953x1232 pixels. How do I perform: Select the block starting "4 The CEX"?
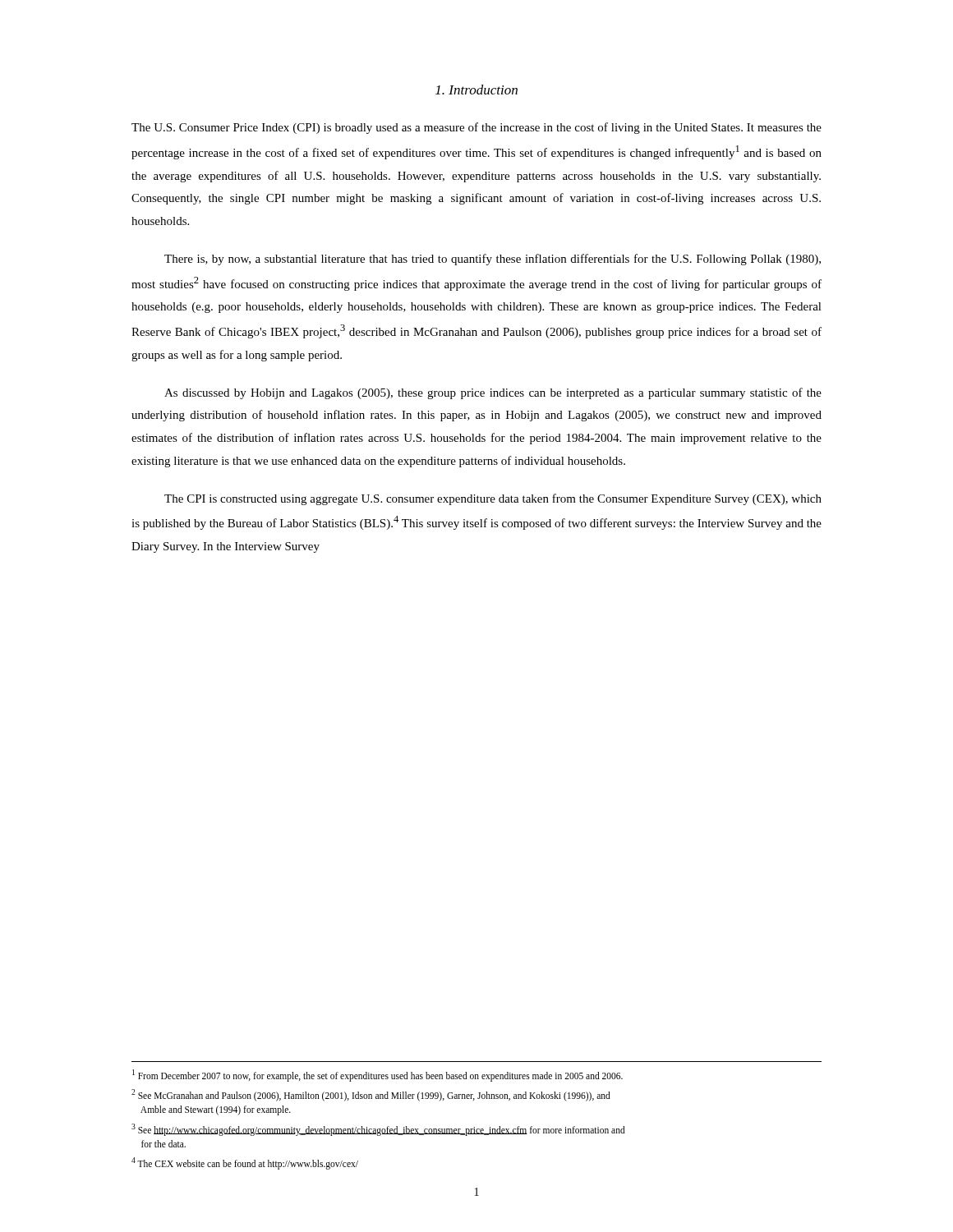pos(245,1162)
